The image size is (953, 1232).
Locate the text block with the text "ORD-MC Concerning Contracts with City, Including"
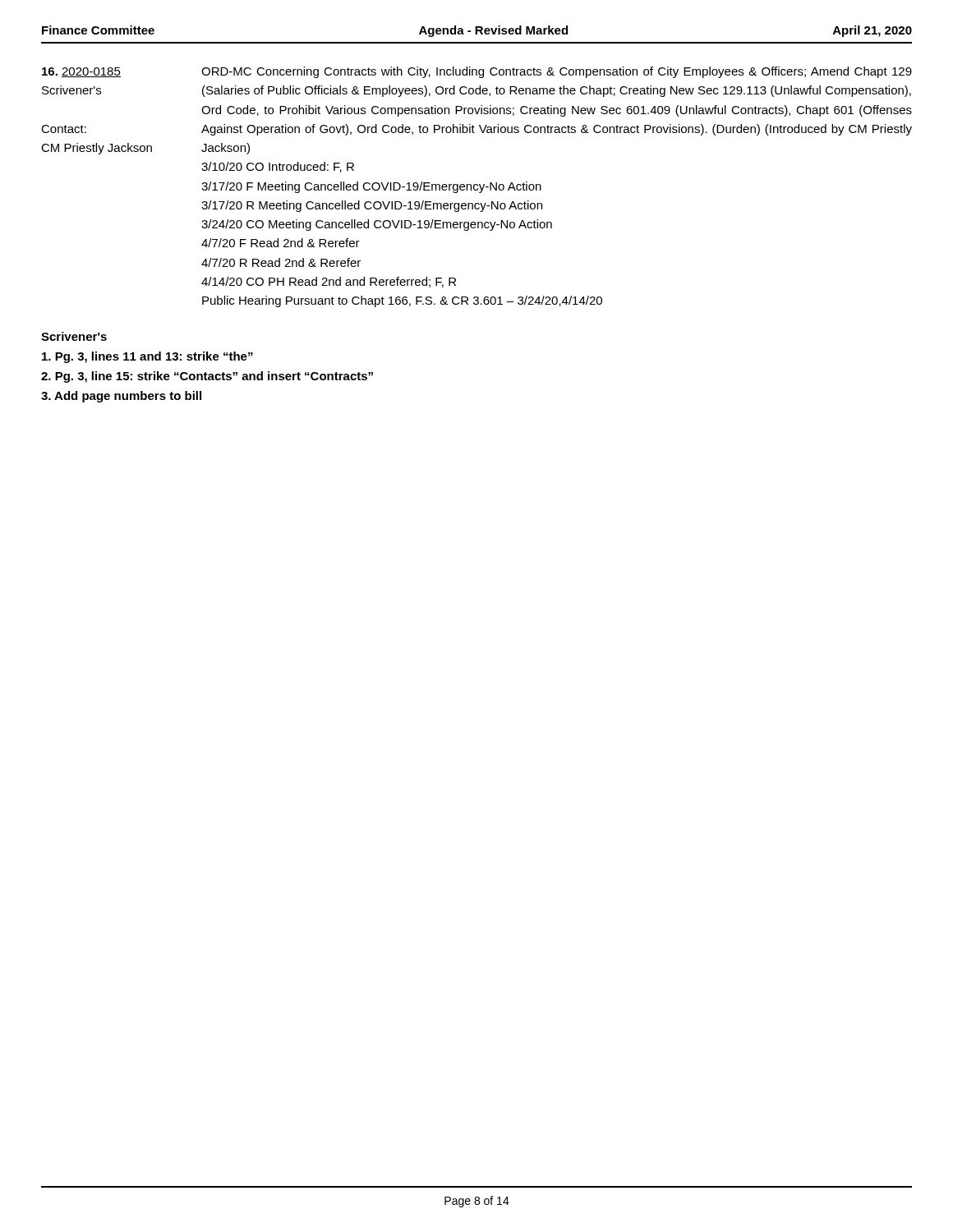pos(557,72)
